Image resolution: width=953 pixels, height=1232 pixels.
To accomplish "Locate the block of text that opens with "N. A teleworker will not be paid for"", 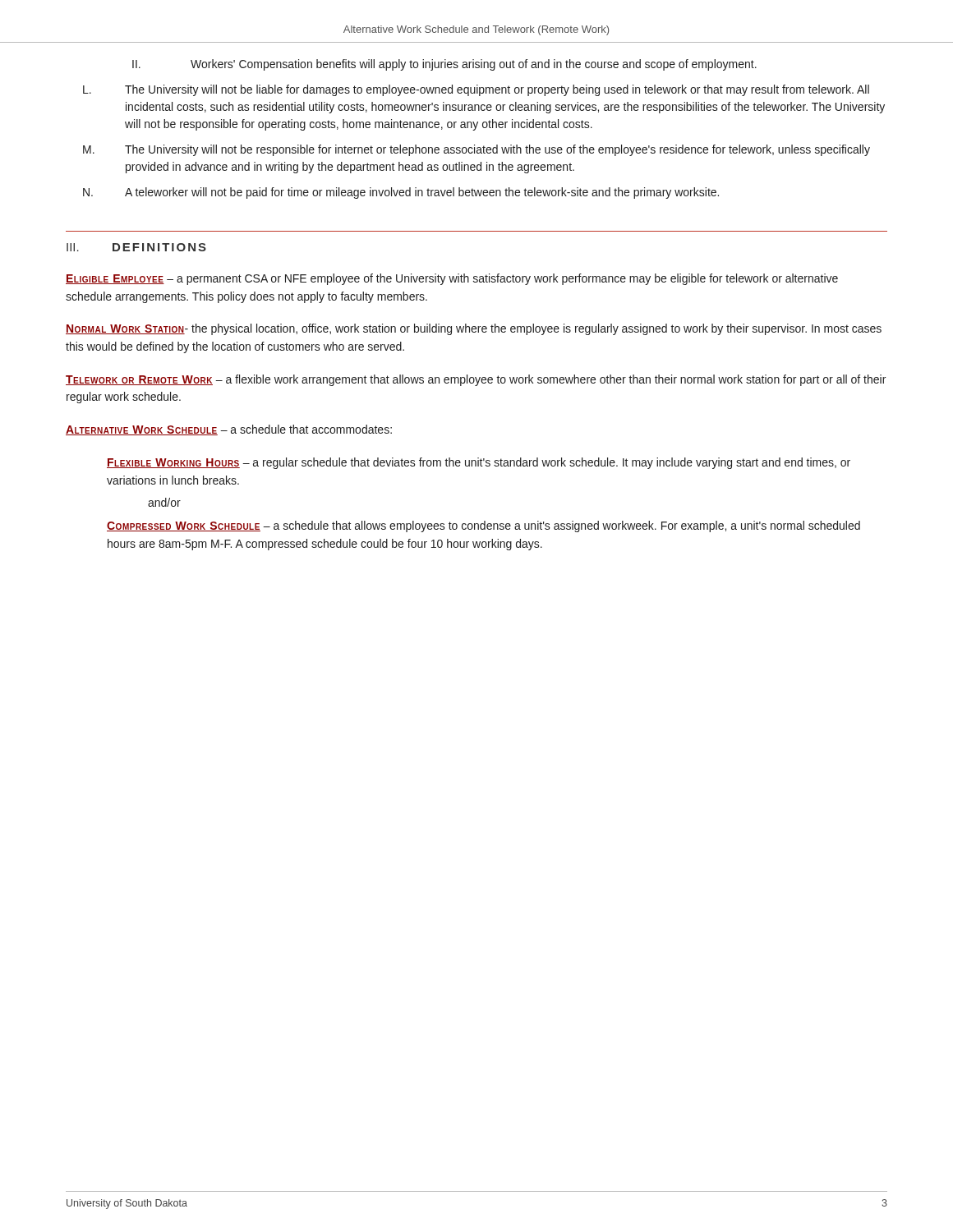I will 476,193.
